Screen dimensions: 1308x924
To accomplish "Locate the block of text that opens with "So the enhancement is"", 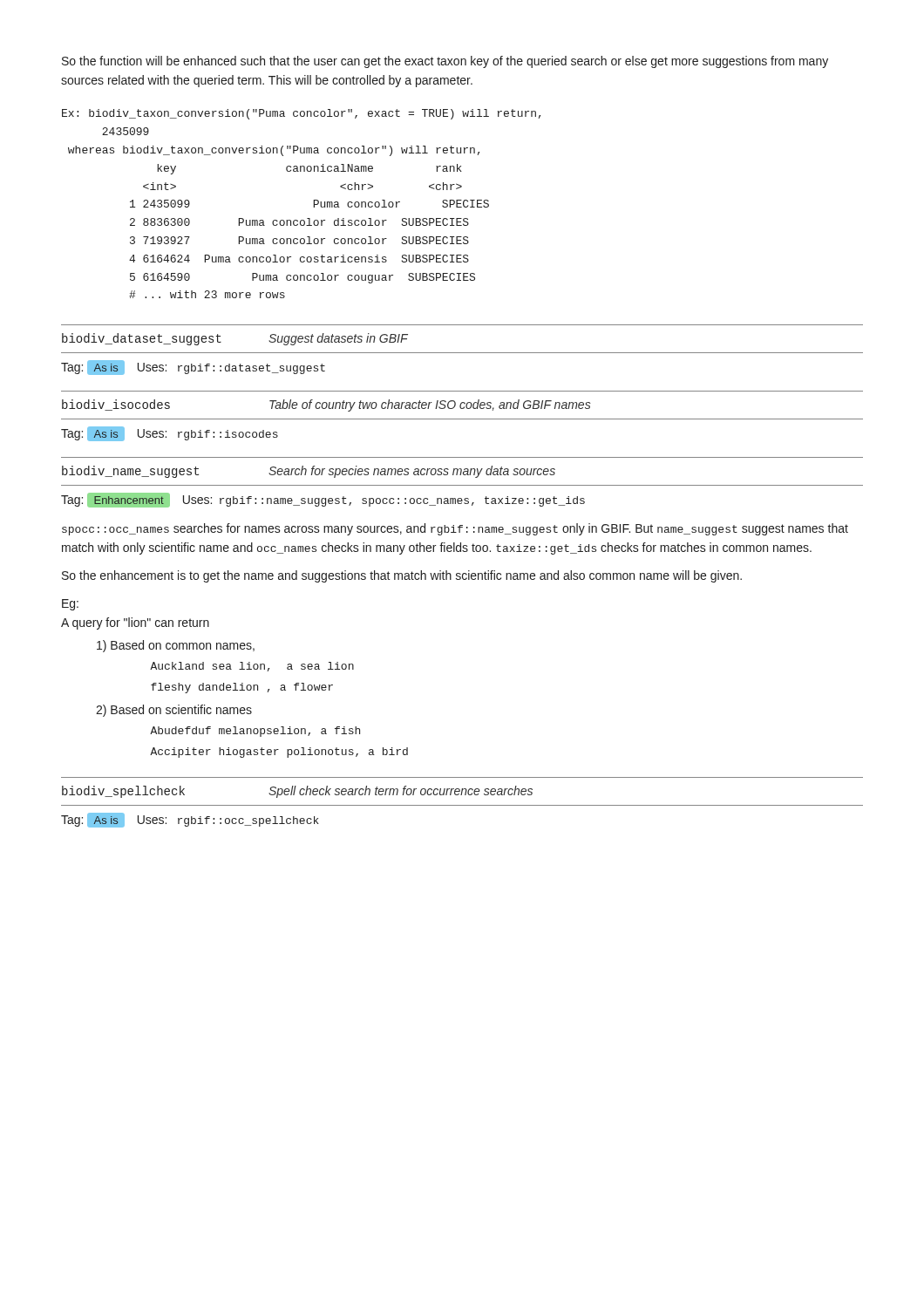I will pos(402,576).
